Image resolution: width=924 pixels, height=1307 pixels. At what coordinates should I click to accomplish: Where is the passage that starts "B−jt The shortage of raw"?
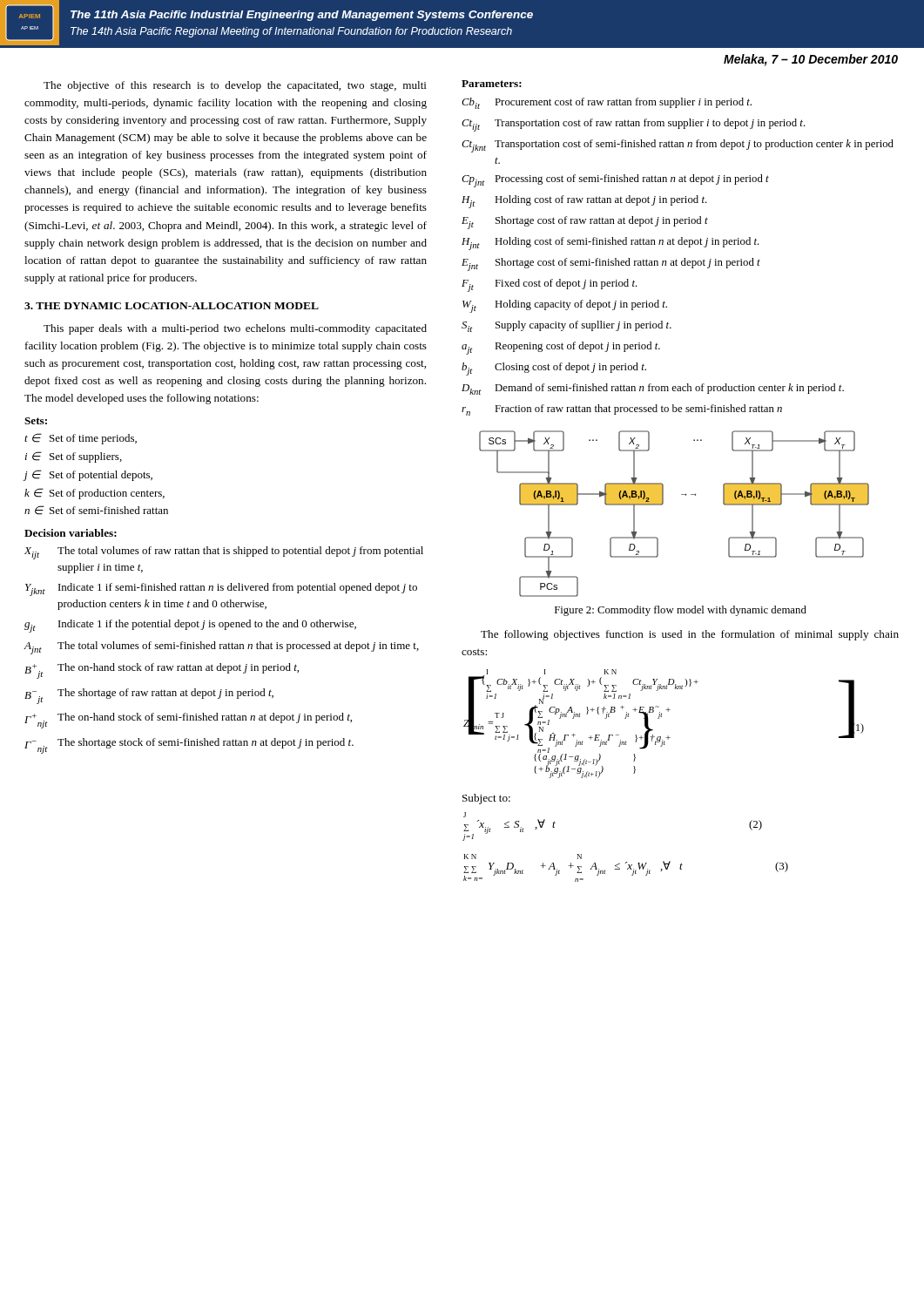tap(226, 695)
